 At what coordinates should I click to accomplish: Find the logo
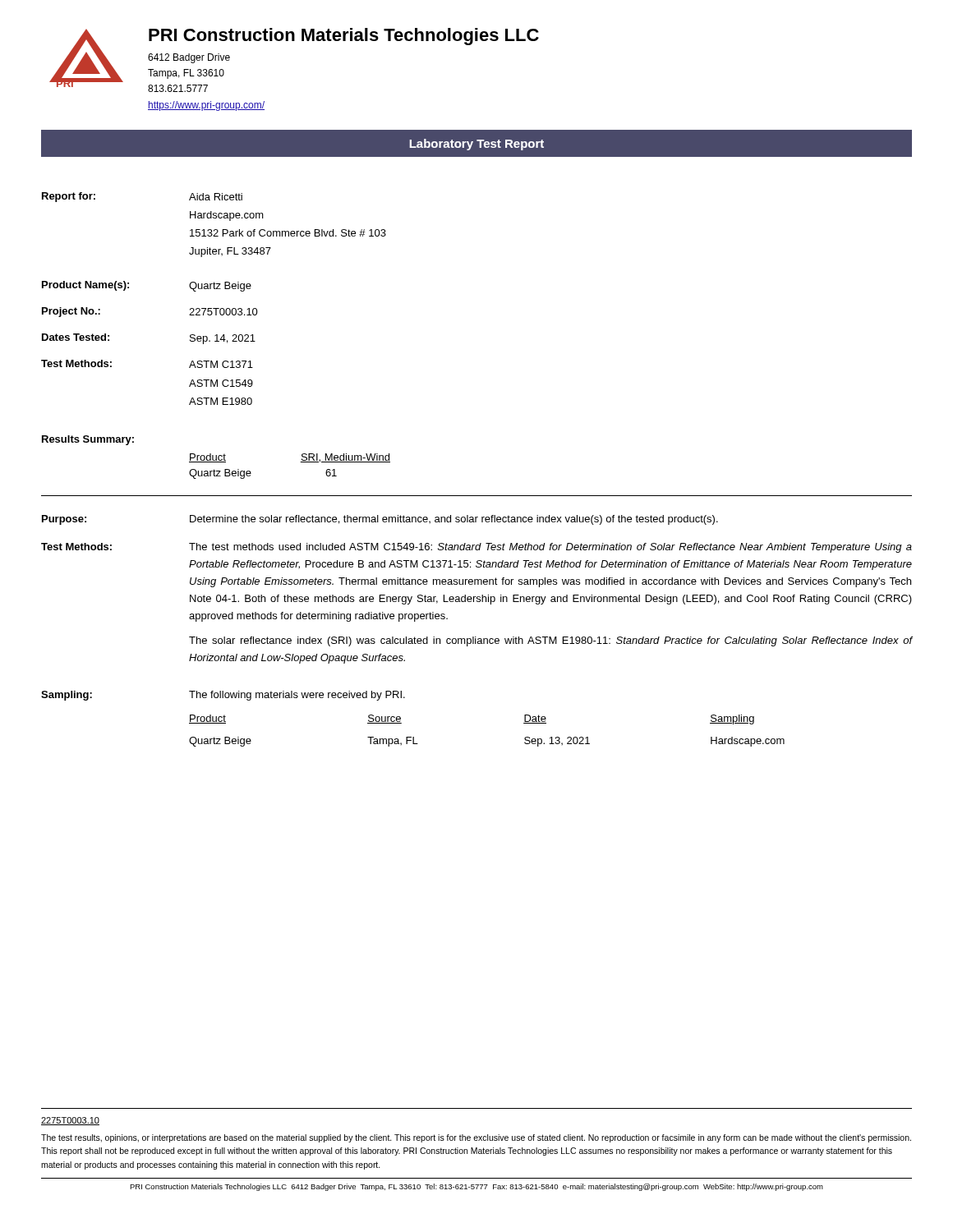pyautogui.click(x=86, y=59)
